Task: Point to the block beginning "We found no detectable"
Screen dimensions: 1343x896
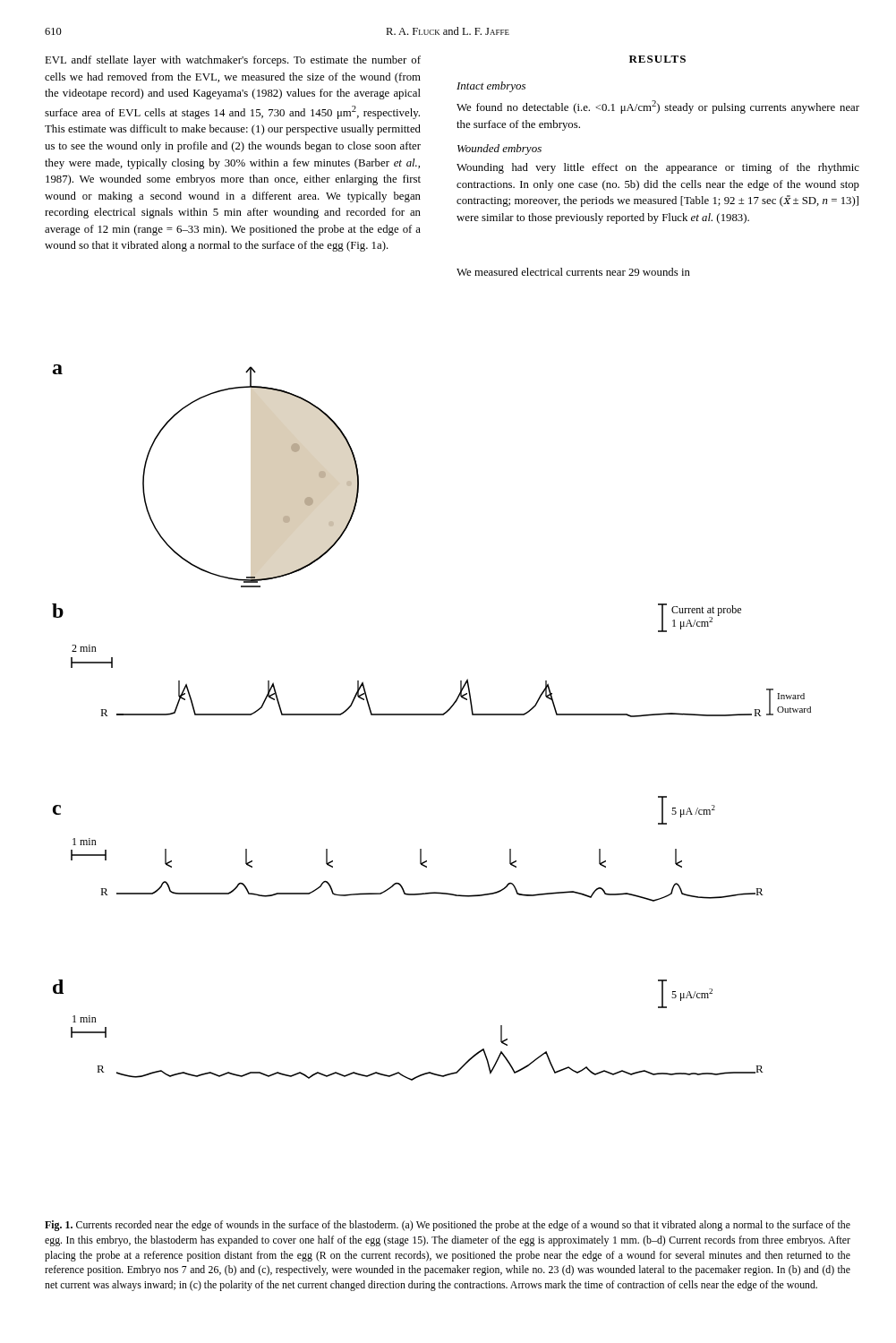Action: click(x=658, y=114)
